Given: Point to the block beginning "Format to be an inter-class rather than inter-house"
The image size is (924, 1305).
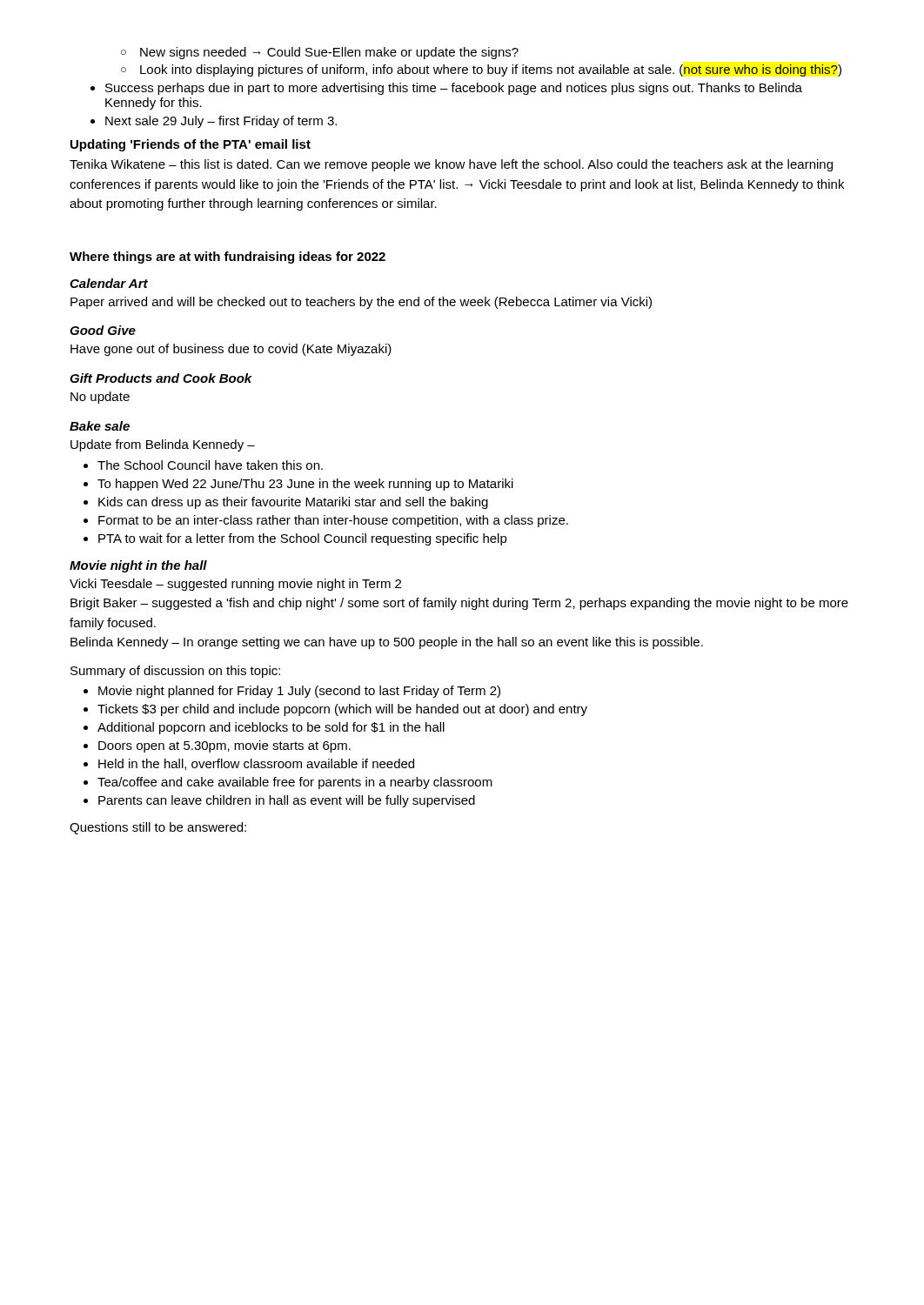Looking at the screenshot, I should [476, 519].
